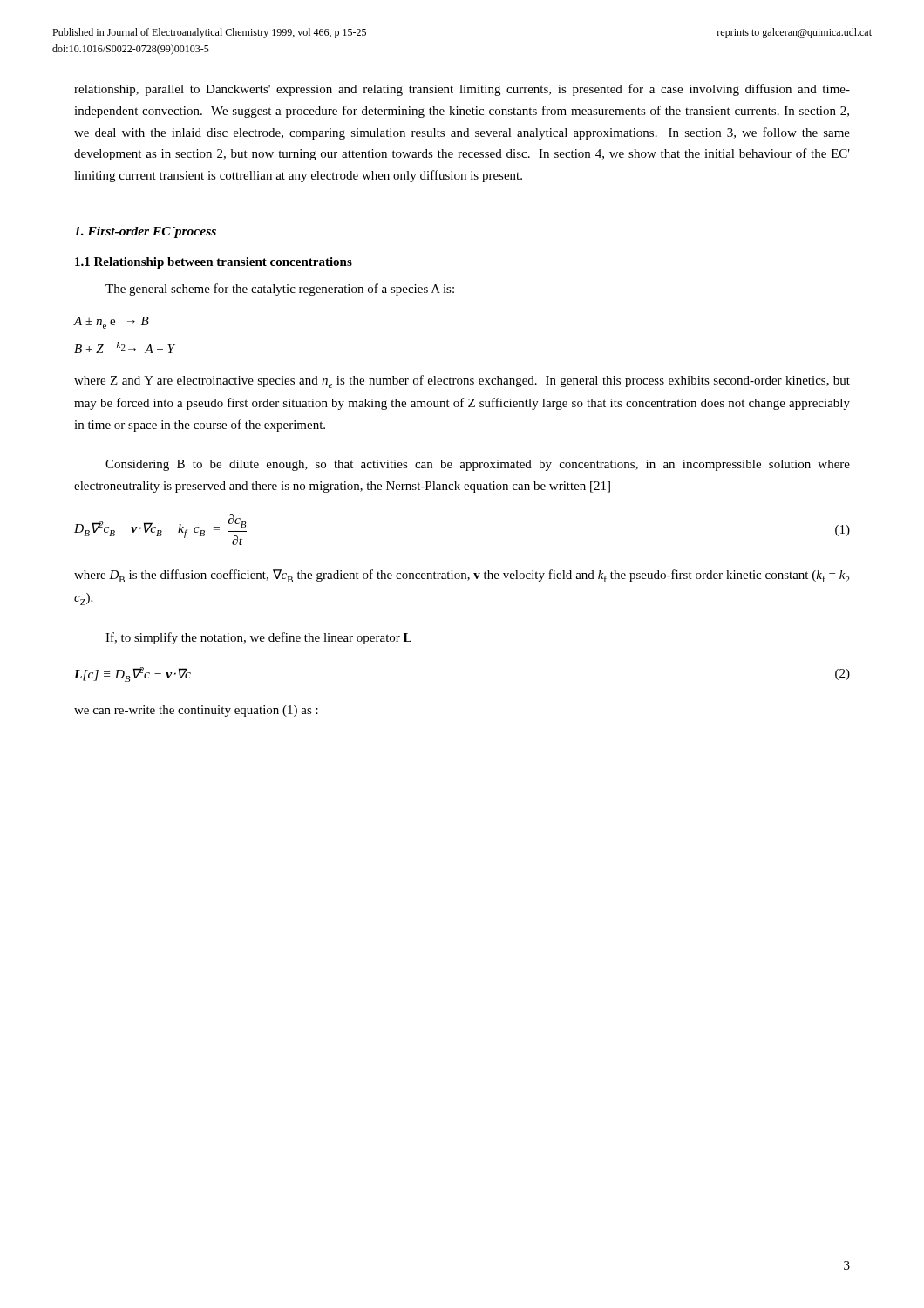
Task: Find the element starting "1. First-order EC´process"
Action: 145,230
